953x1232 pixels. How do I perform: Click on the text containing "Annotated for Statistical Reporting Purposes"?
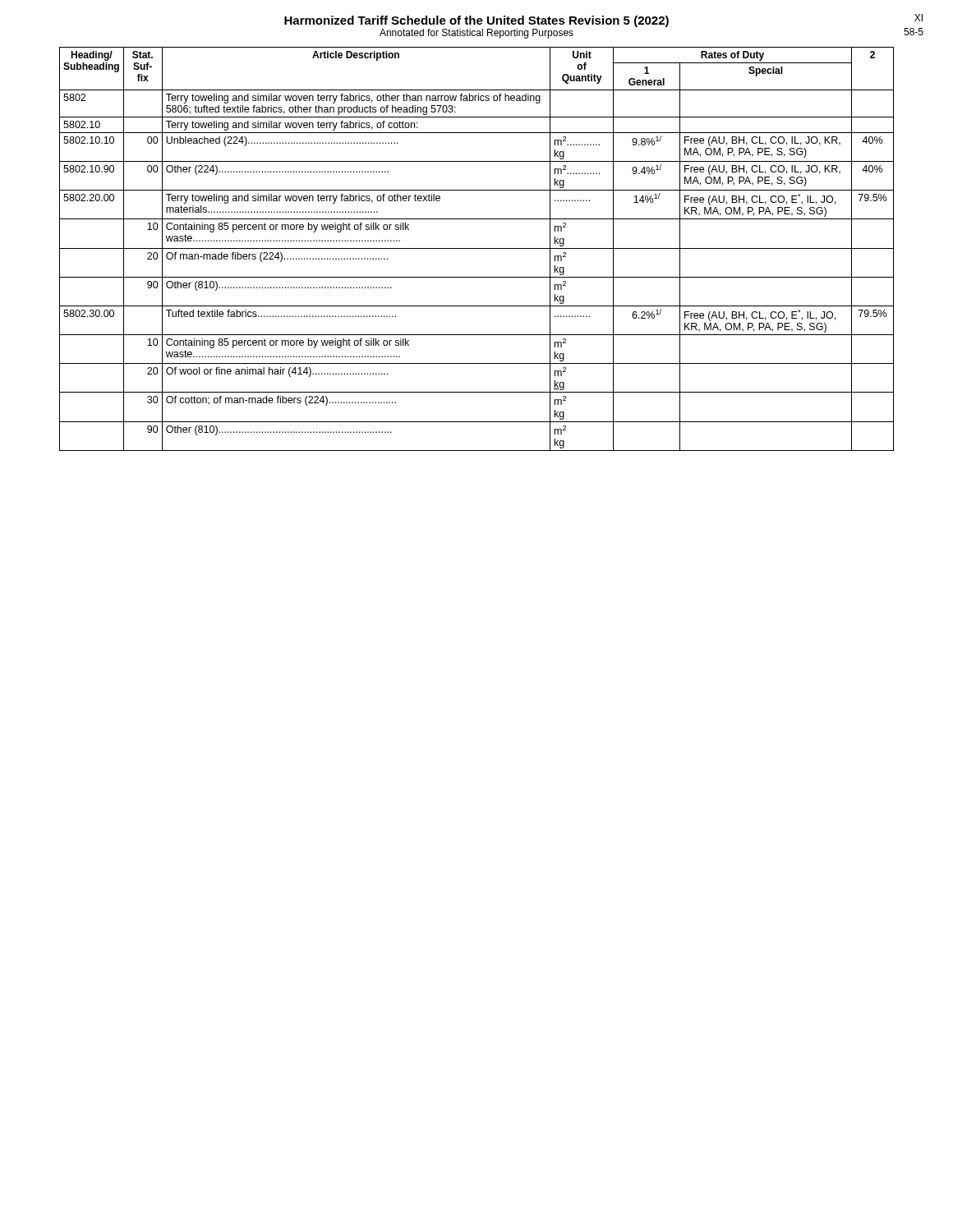click(476, 33)
